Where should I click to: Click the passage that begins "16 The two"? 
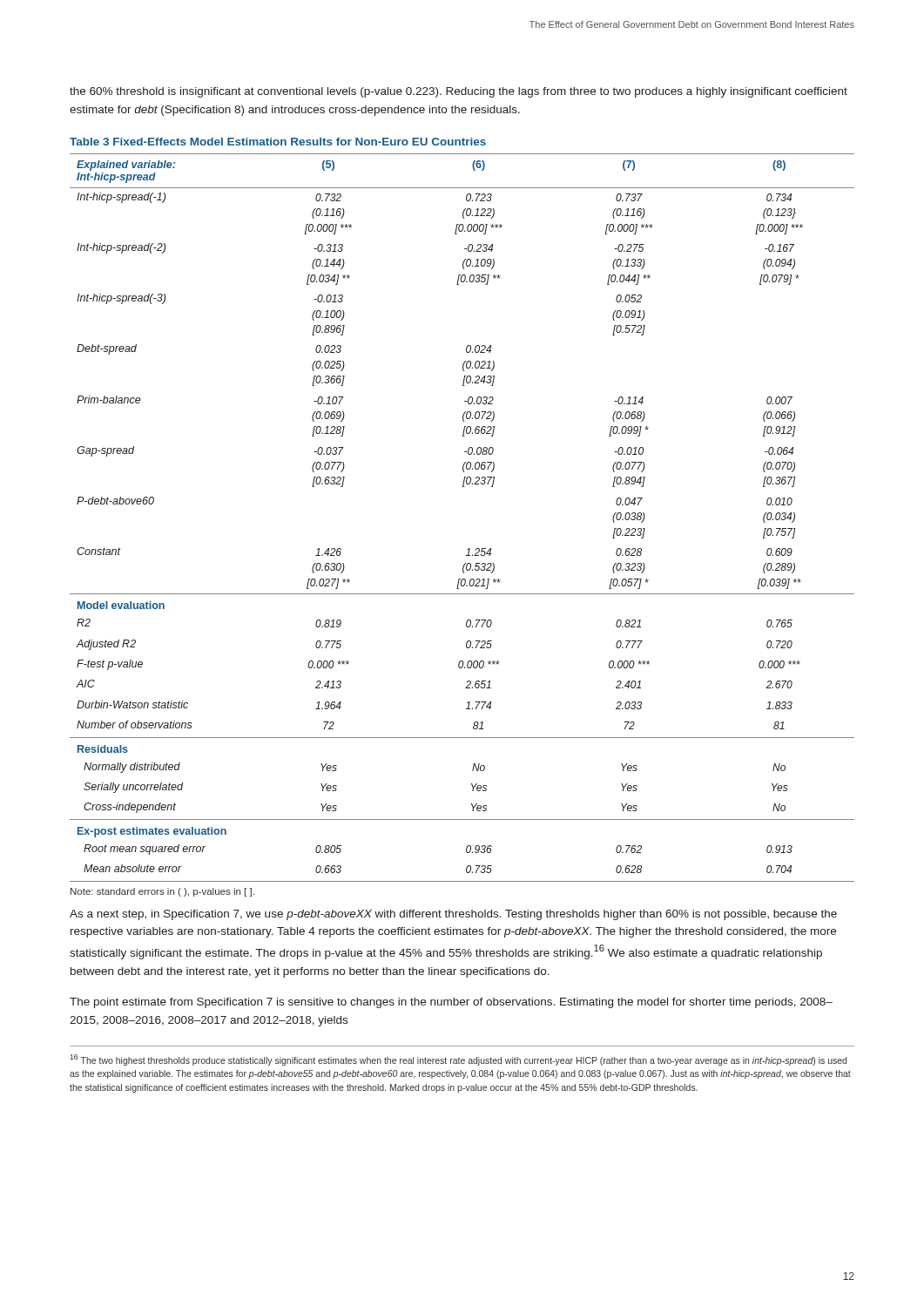460,1072
